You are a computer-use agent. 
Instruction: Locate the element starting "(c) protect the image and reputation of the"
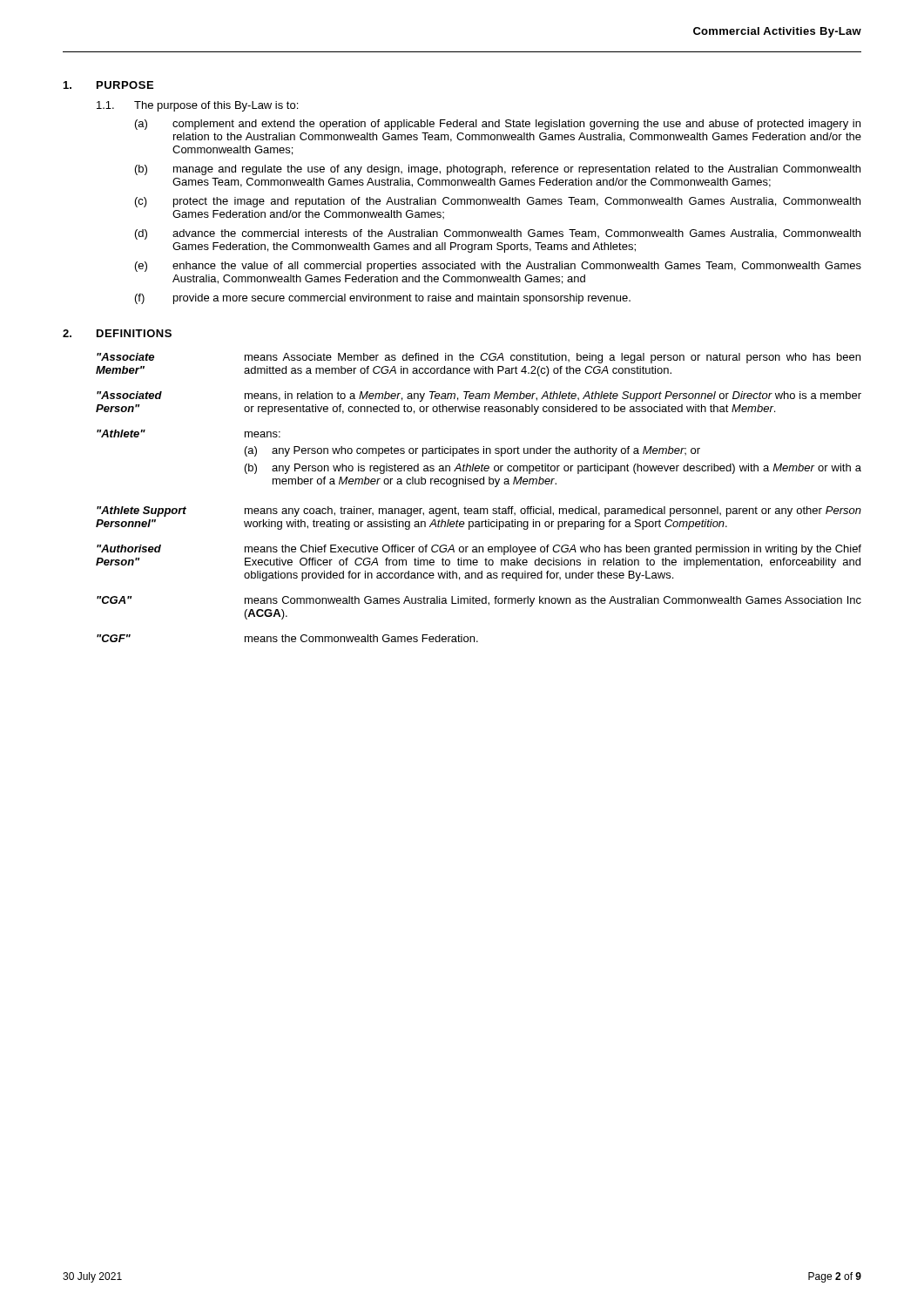(x=498, y=207)
